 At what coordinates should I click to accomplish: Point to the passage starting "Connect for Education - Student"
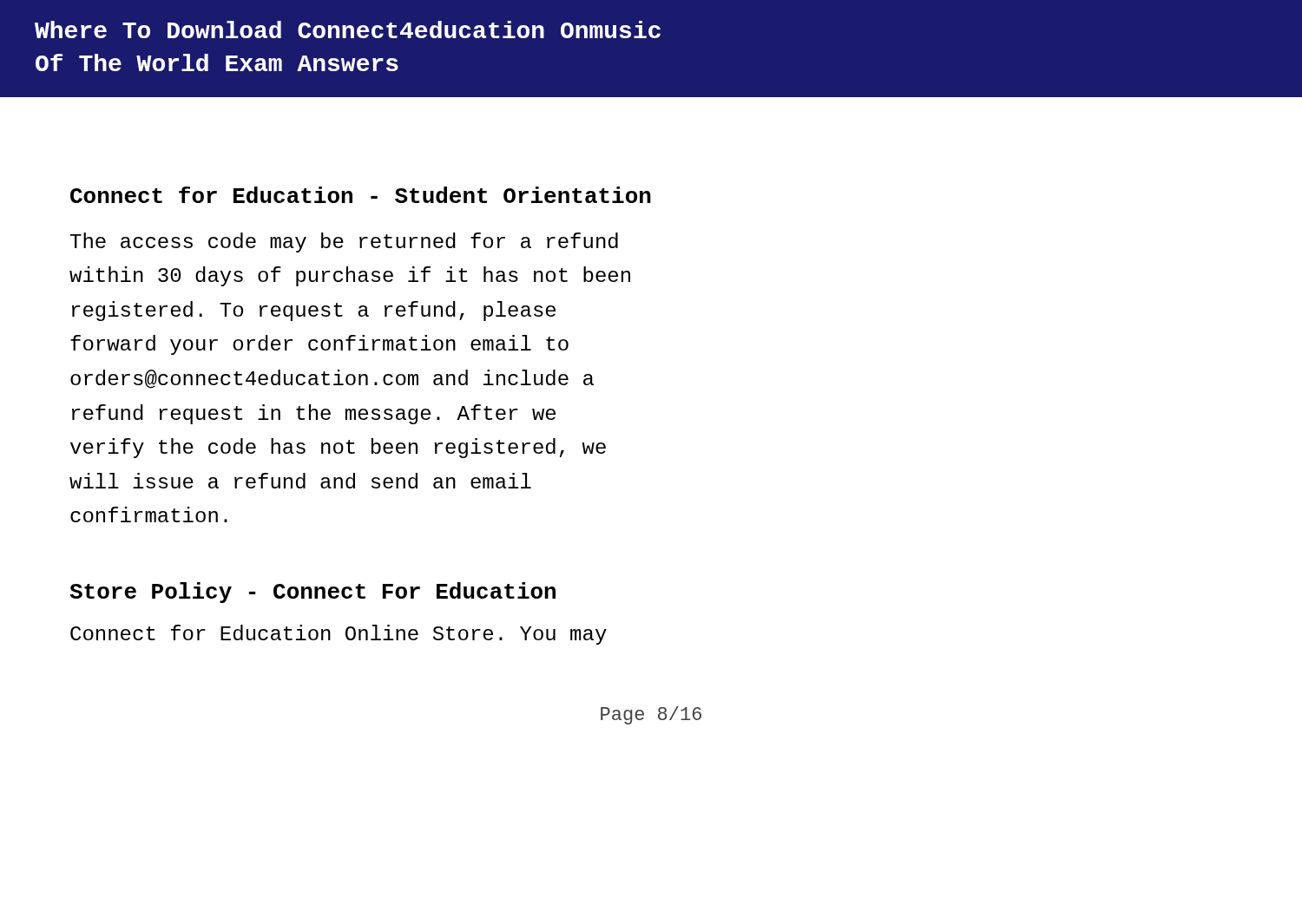[361, 197]
